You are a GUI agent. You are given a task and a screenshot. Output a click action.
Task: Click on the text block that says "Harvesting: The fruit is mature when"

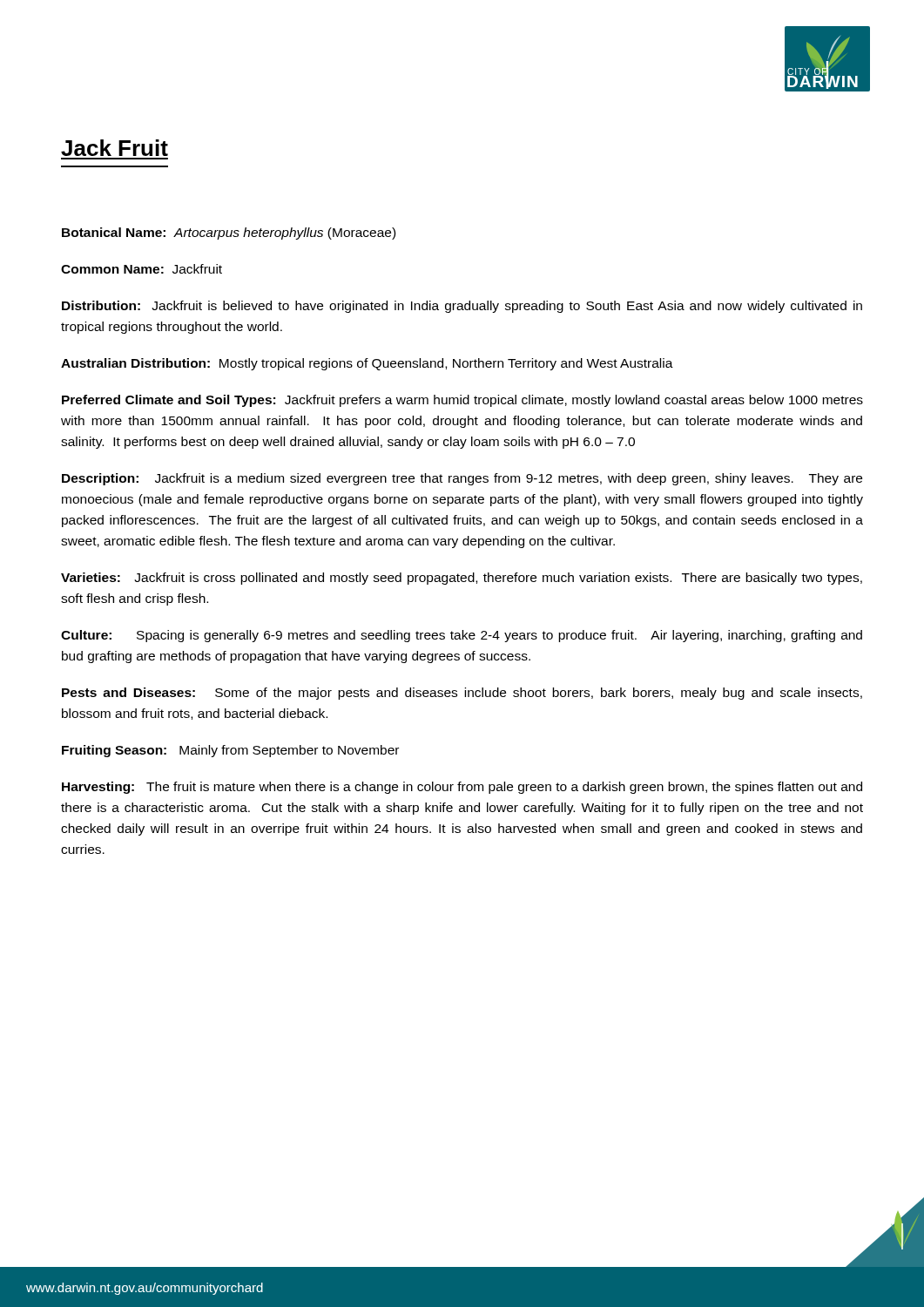coord(462,818)
